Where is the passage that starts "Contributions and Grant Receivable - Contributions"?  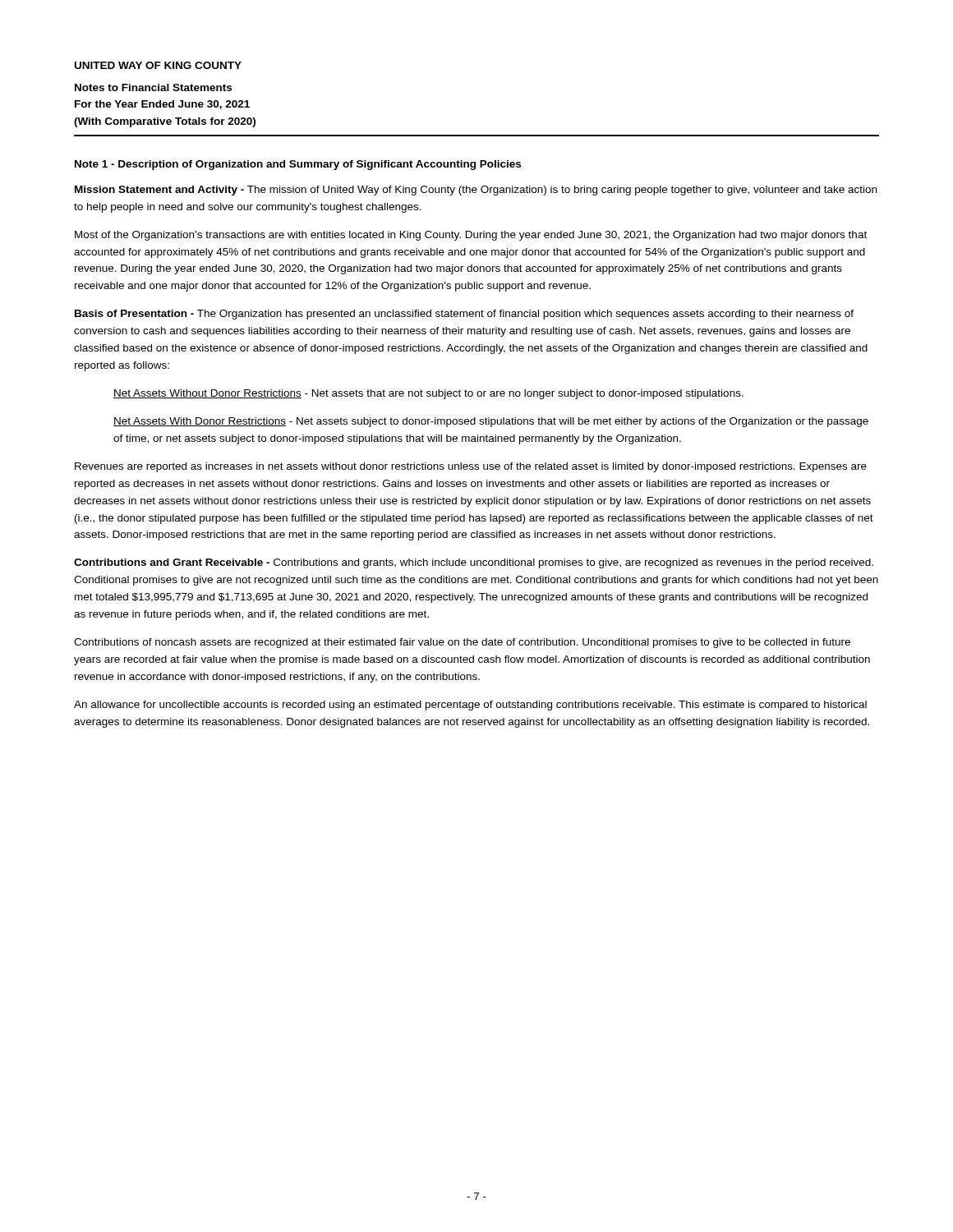coord(476,588)
